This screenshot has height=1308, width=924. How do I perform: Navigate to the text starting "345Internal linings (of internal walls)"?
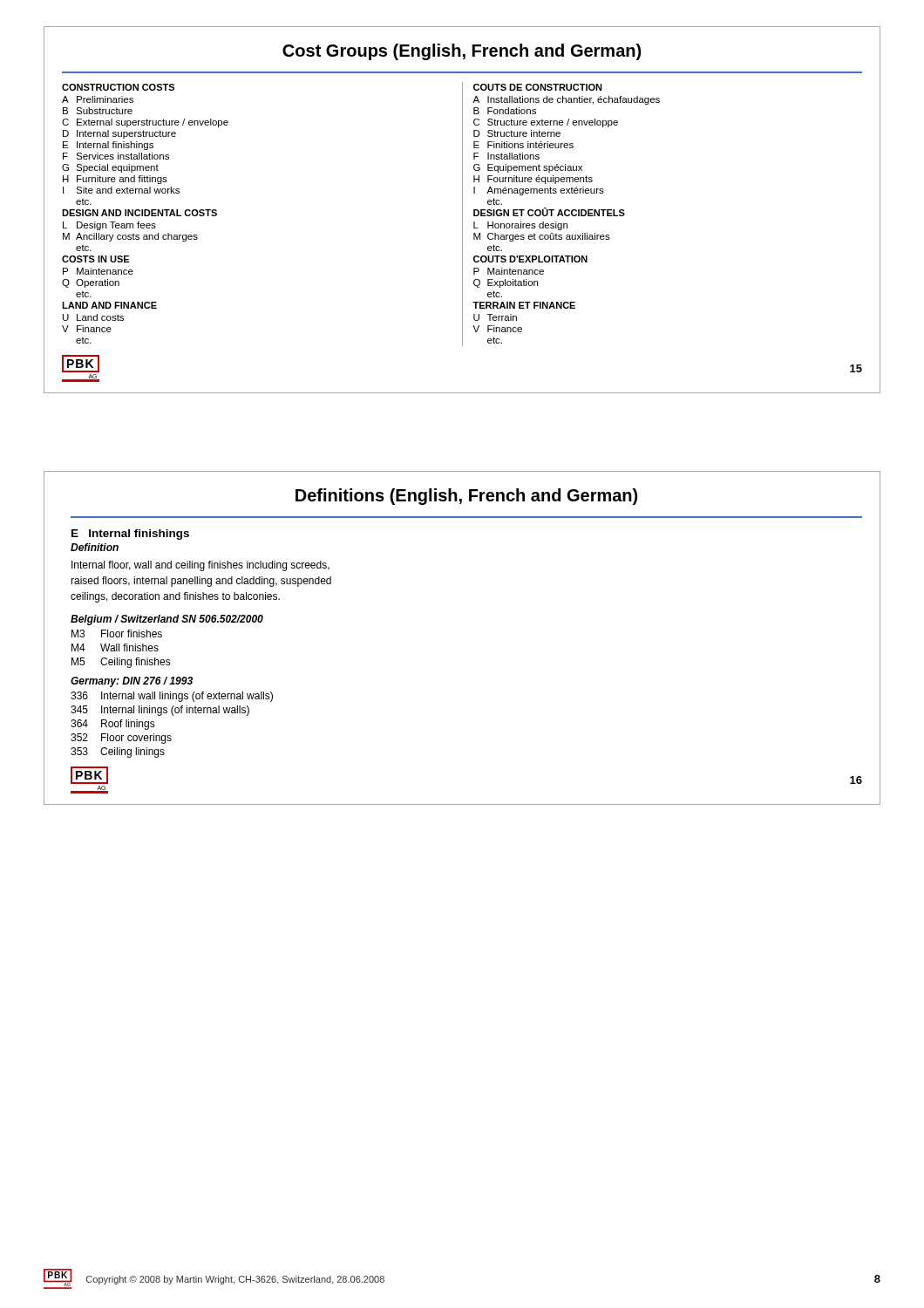click(160, 710)
